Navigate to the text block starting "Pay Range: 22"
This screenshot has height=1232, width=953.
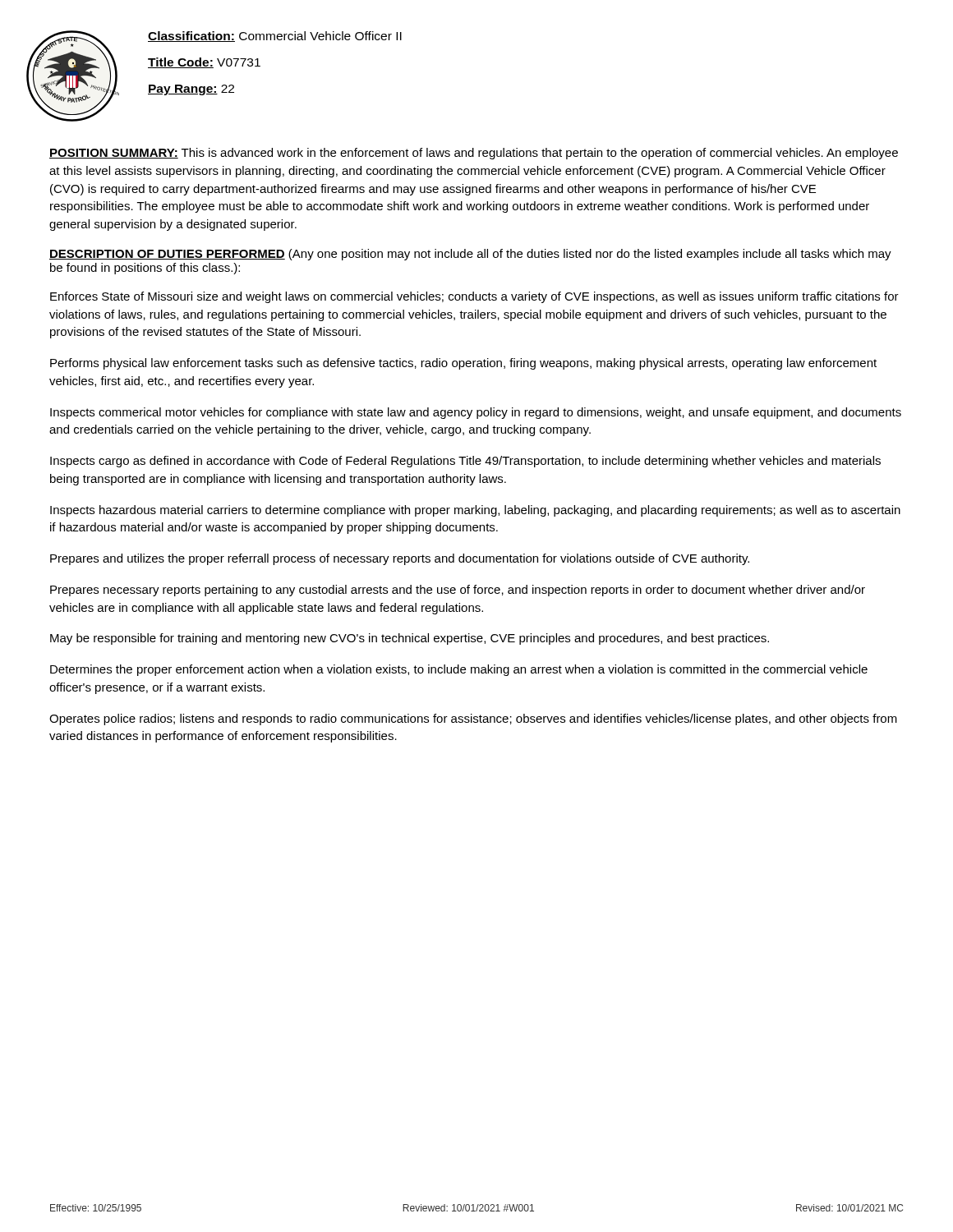point(191,88)
